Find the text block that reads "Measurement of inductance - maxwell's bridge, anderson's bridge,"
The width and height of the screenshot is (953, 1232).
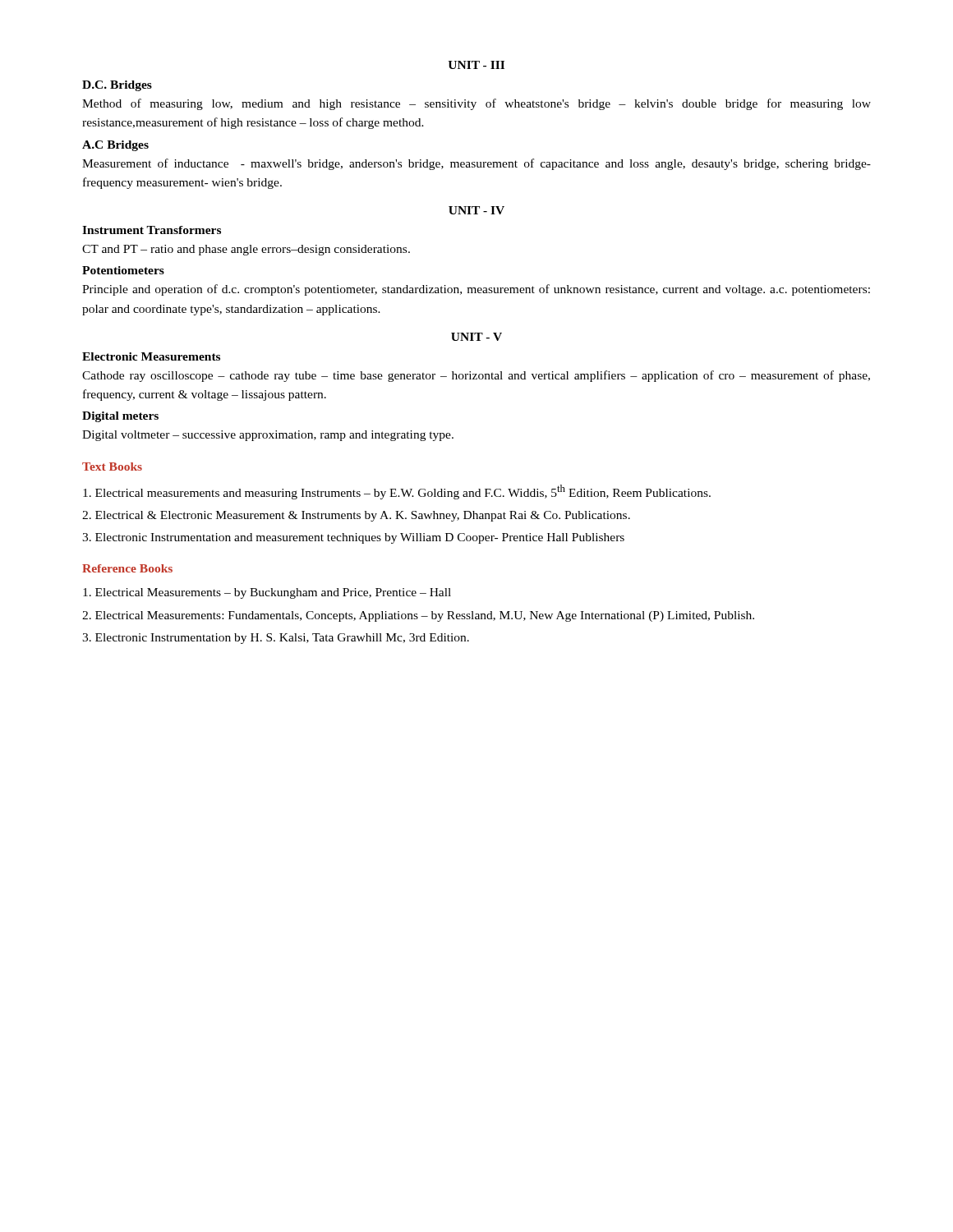476,172
